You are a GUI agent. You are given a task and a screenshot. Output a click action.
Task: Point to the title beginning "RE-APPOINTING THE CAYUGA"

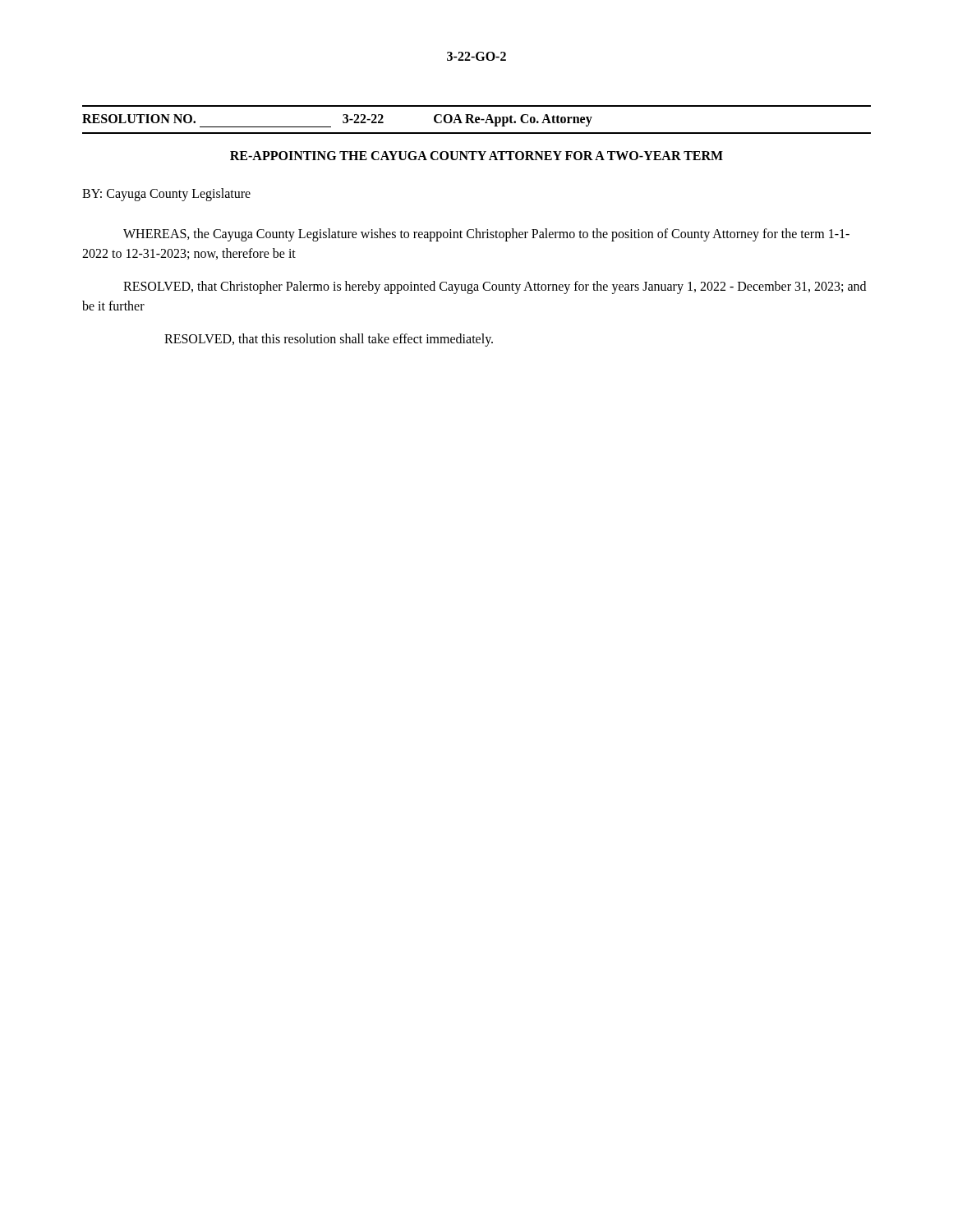click(476, 156)
